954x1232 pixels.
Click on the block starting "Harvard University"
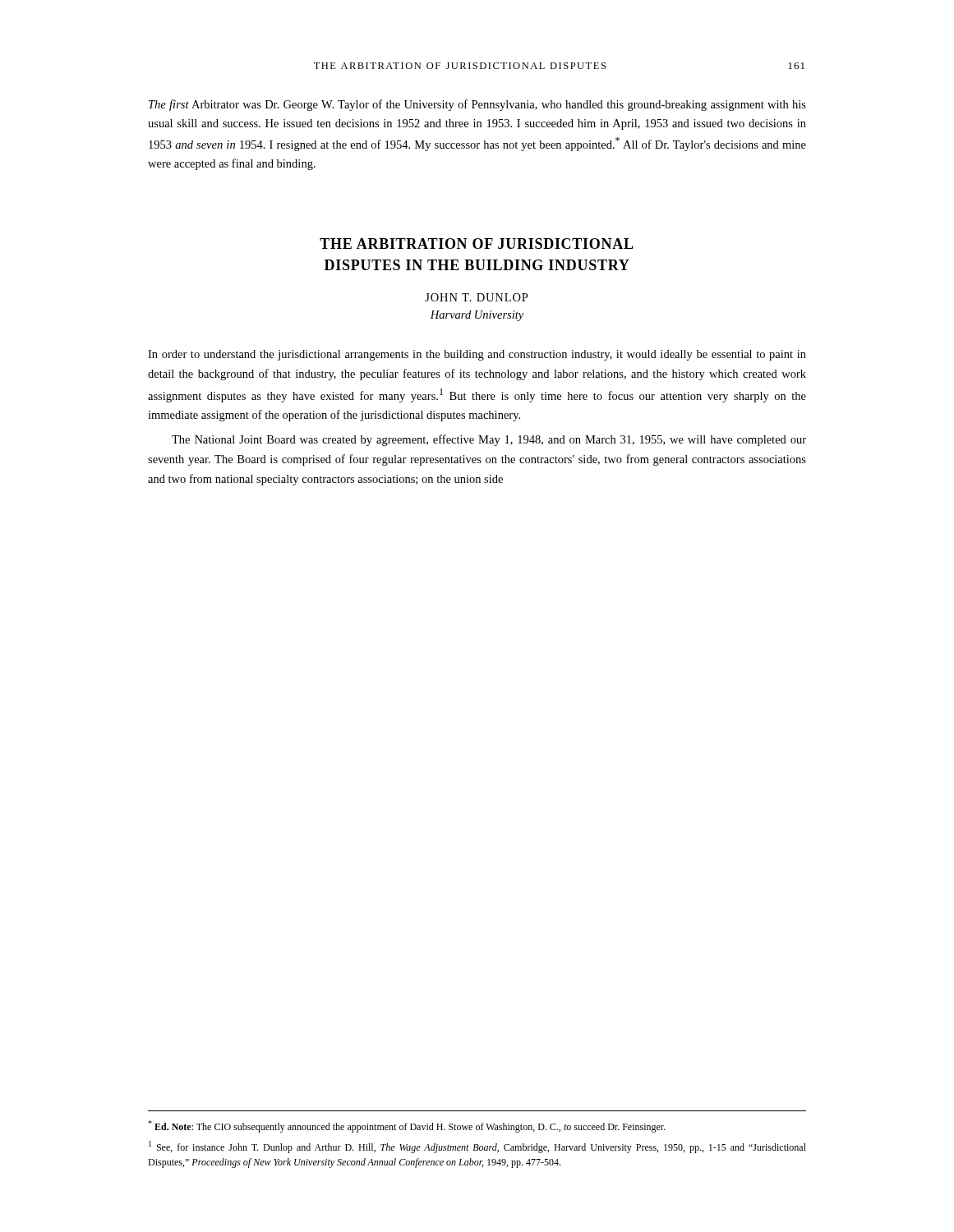[477, 314]
